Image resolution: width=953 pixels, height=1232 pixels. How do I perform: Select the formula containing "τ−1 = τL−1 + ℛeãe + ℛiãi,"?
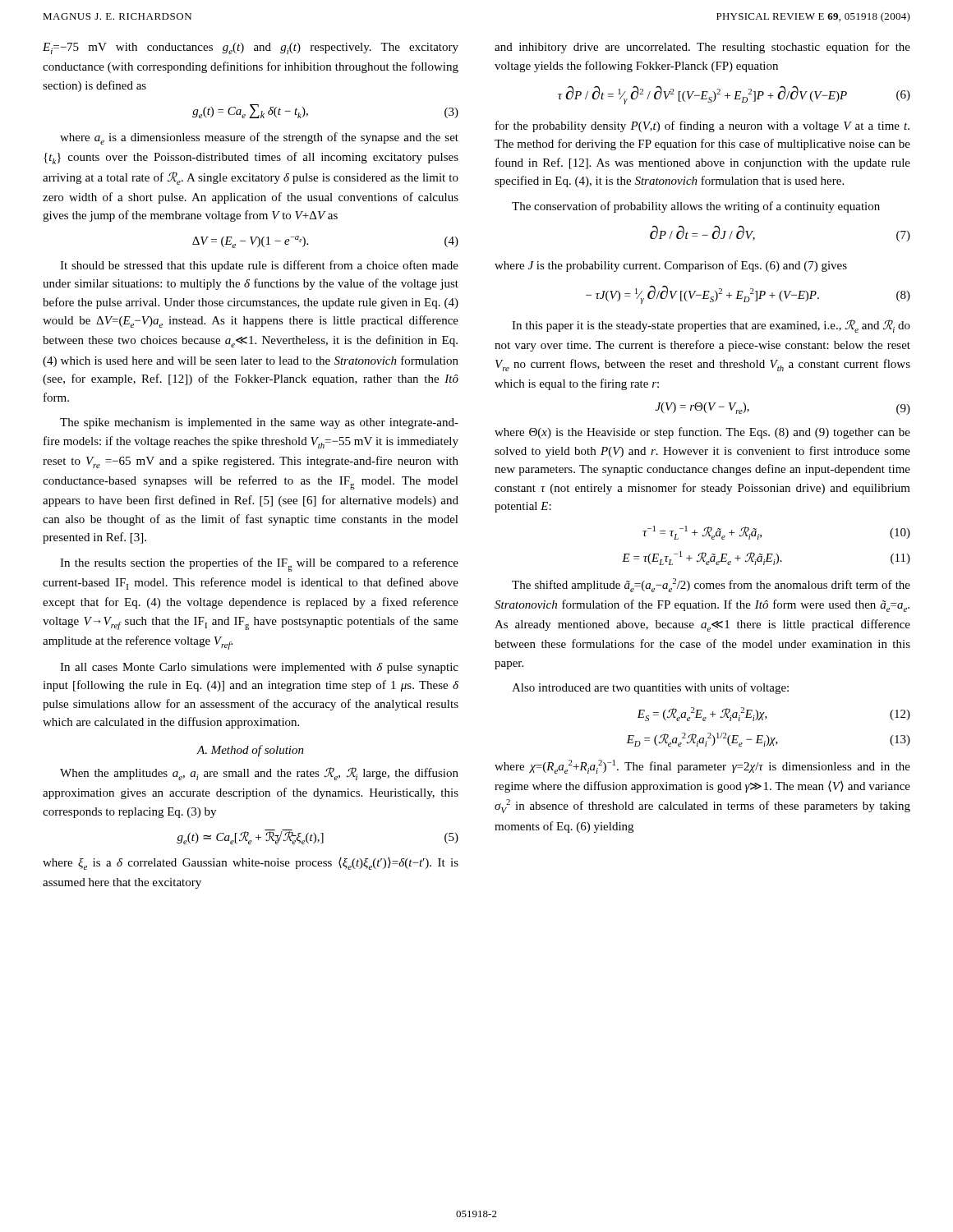coord(709,533)
